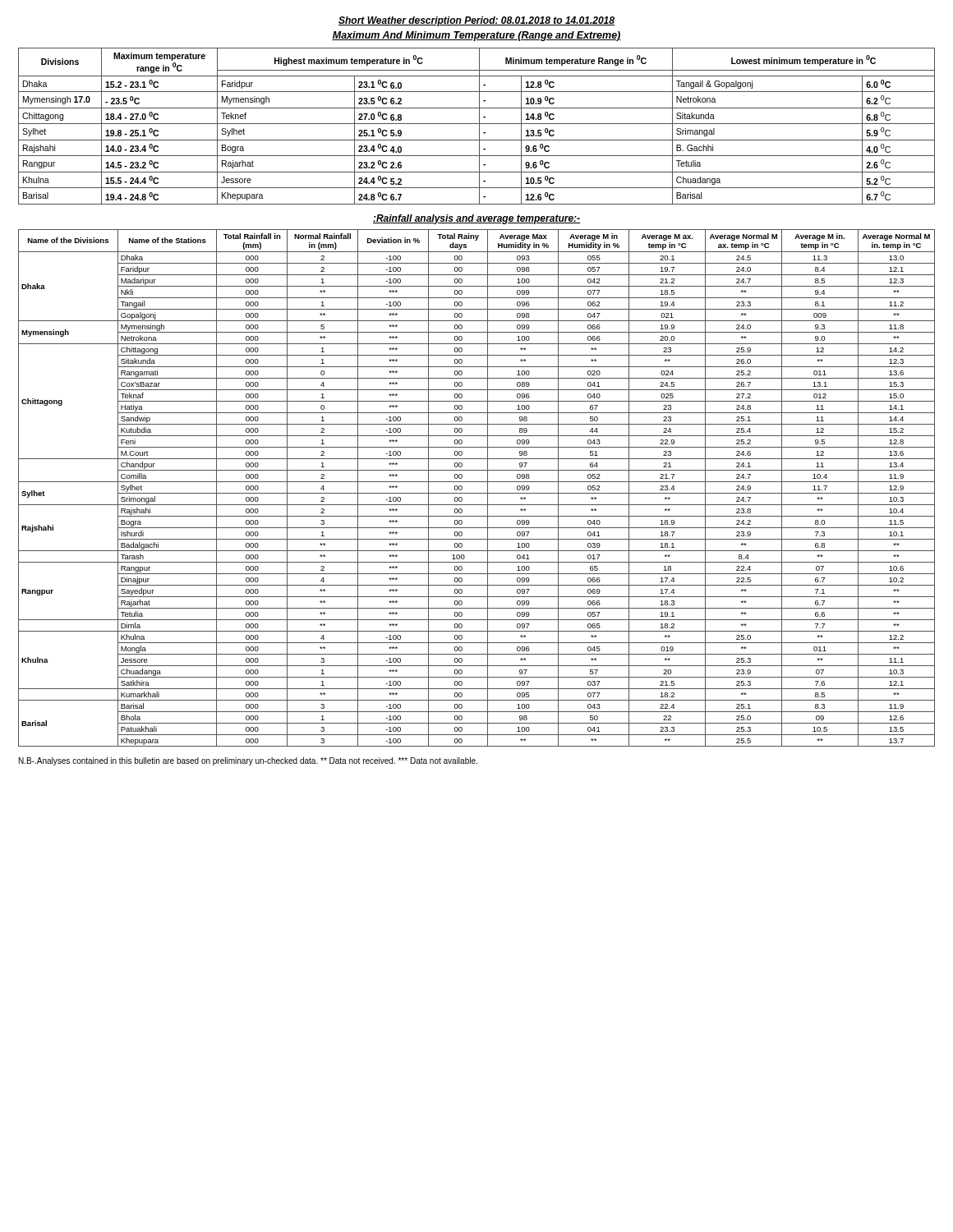953x1232 pixels.
Task: Point to the element starting "N.B-.Analyses contained in this"
Action: (x=248, y=761)
